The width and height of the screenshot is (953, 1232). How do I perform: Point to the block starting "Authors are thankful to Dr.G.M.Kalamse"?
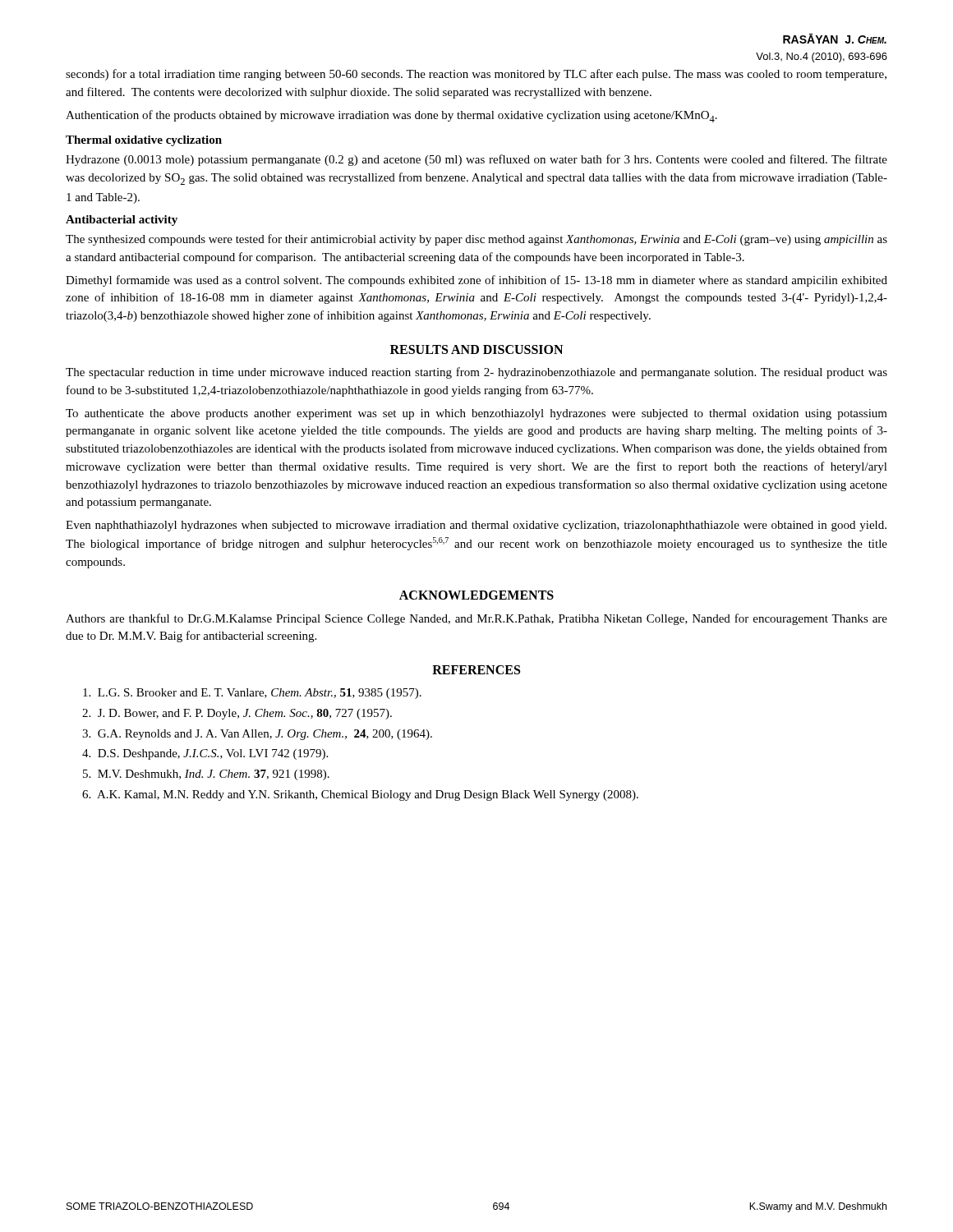click(x=476, y=627)
